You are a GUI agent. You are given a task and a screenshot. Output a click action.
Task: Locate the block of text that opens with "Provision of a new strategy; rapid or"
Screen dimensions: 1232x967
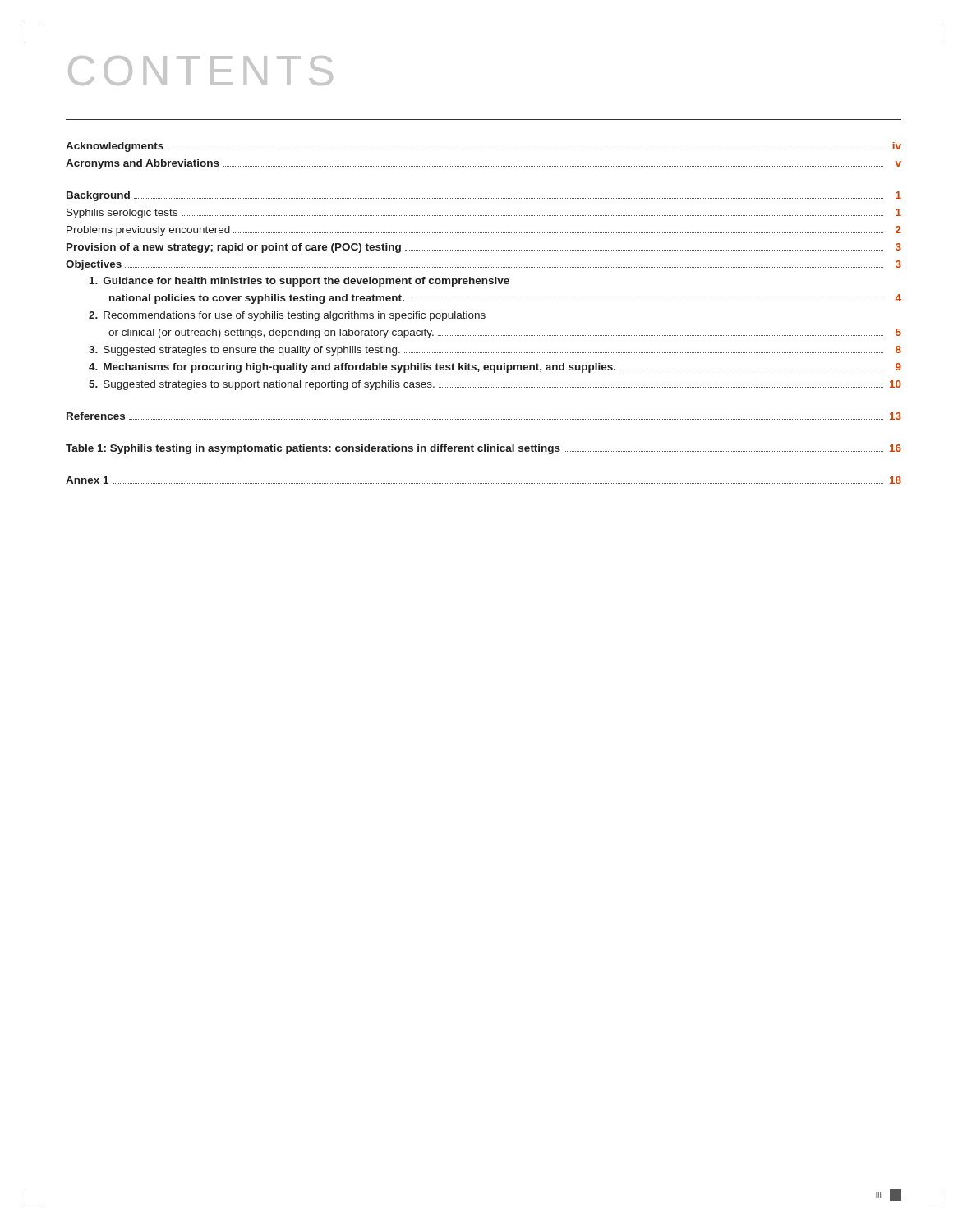(x=484, y=247)
